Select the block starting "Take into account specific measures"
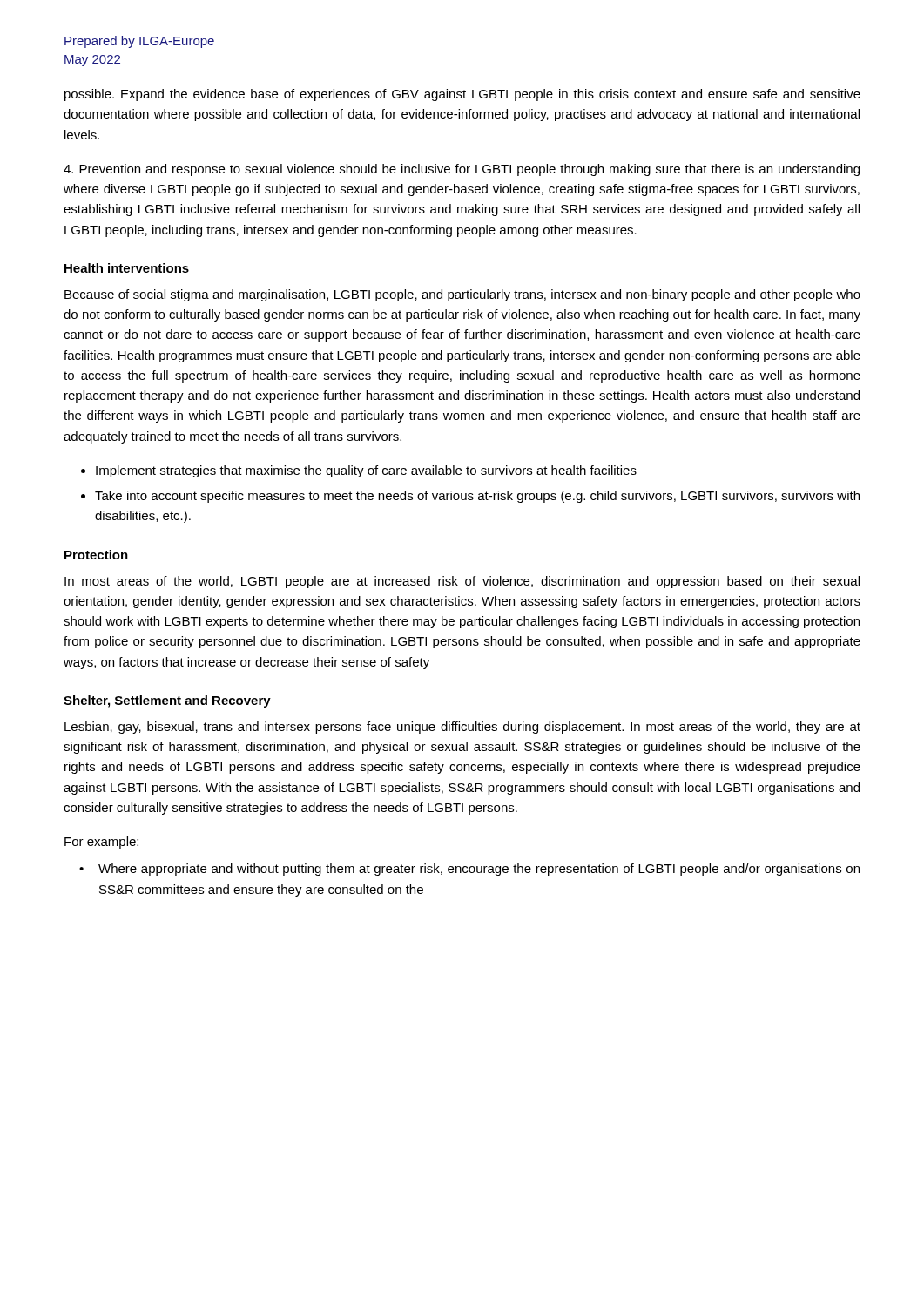The height and width of the screenshot is (1307, 924). tap(478, 505)
